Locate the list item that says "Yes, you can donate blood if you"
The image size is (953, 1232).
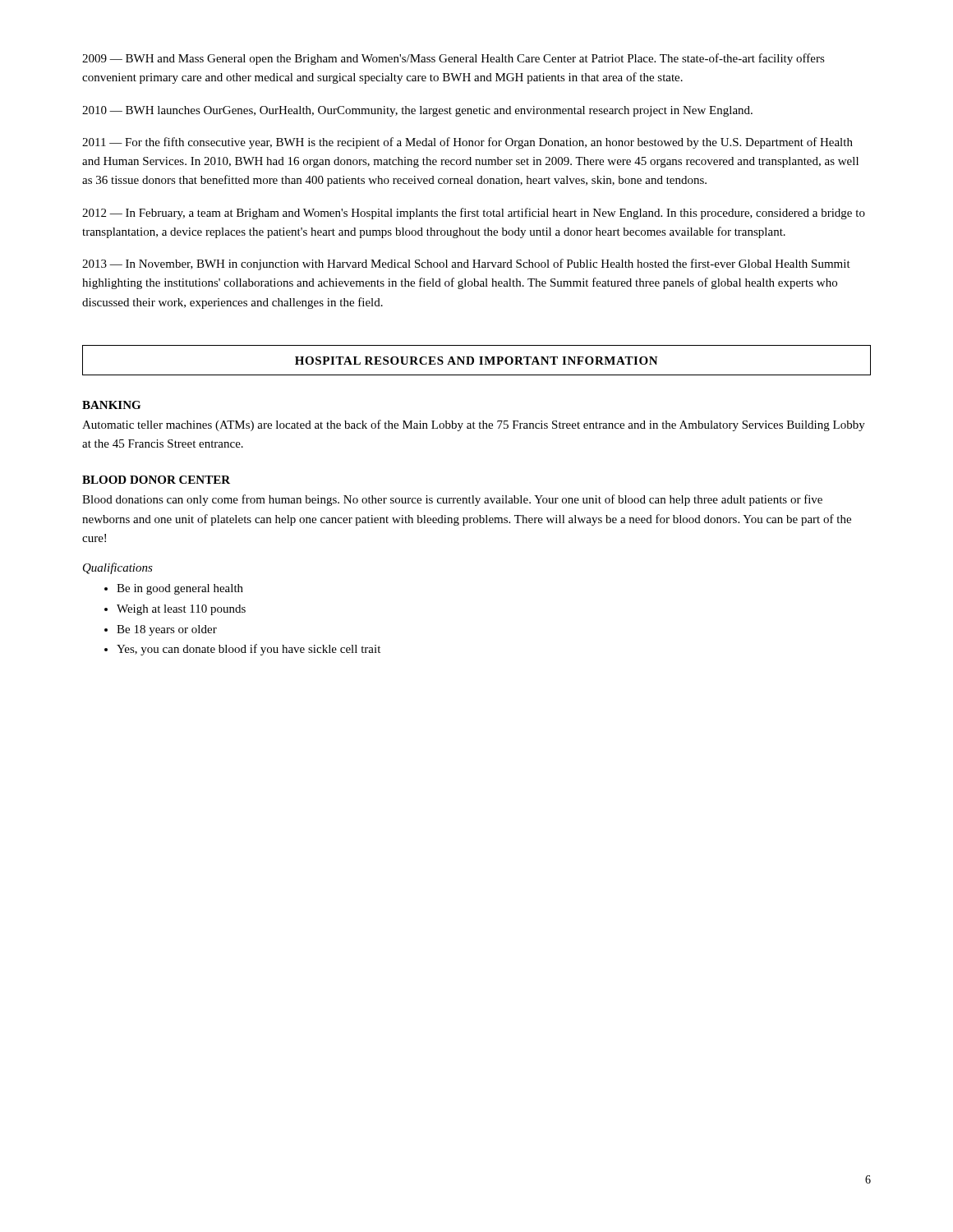pos(249,649)
